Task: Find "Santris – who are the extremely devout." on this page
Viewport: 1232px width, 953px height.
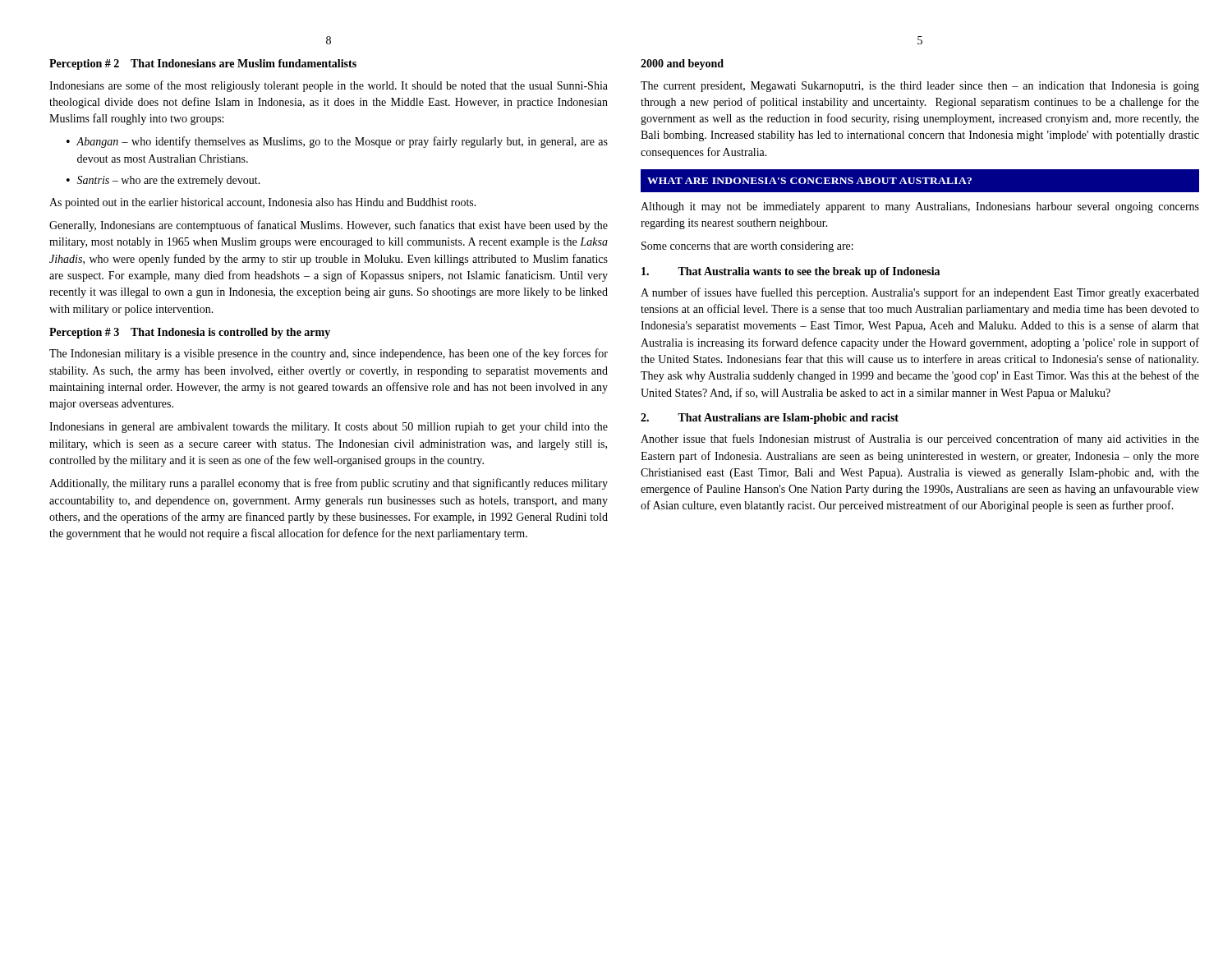Action: (x=169, y=181)
